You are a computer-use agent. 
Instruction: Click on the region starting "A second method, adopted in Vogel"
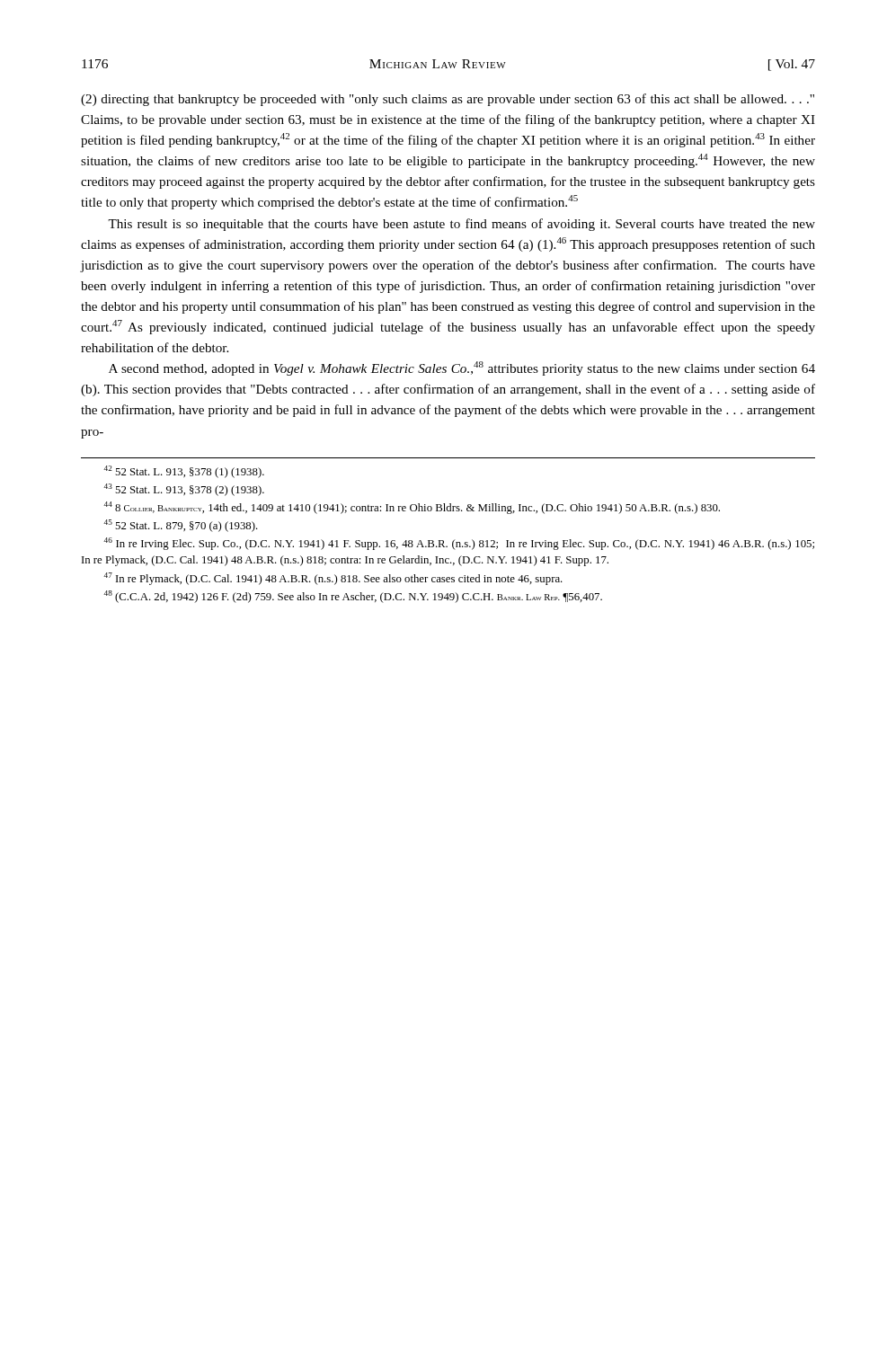click(x=448, y=399)
